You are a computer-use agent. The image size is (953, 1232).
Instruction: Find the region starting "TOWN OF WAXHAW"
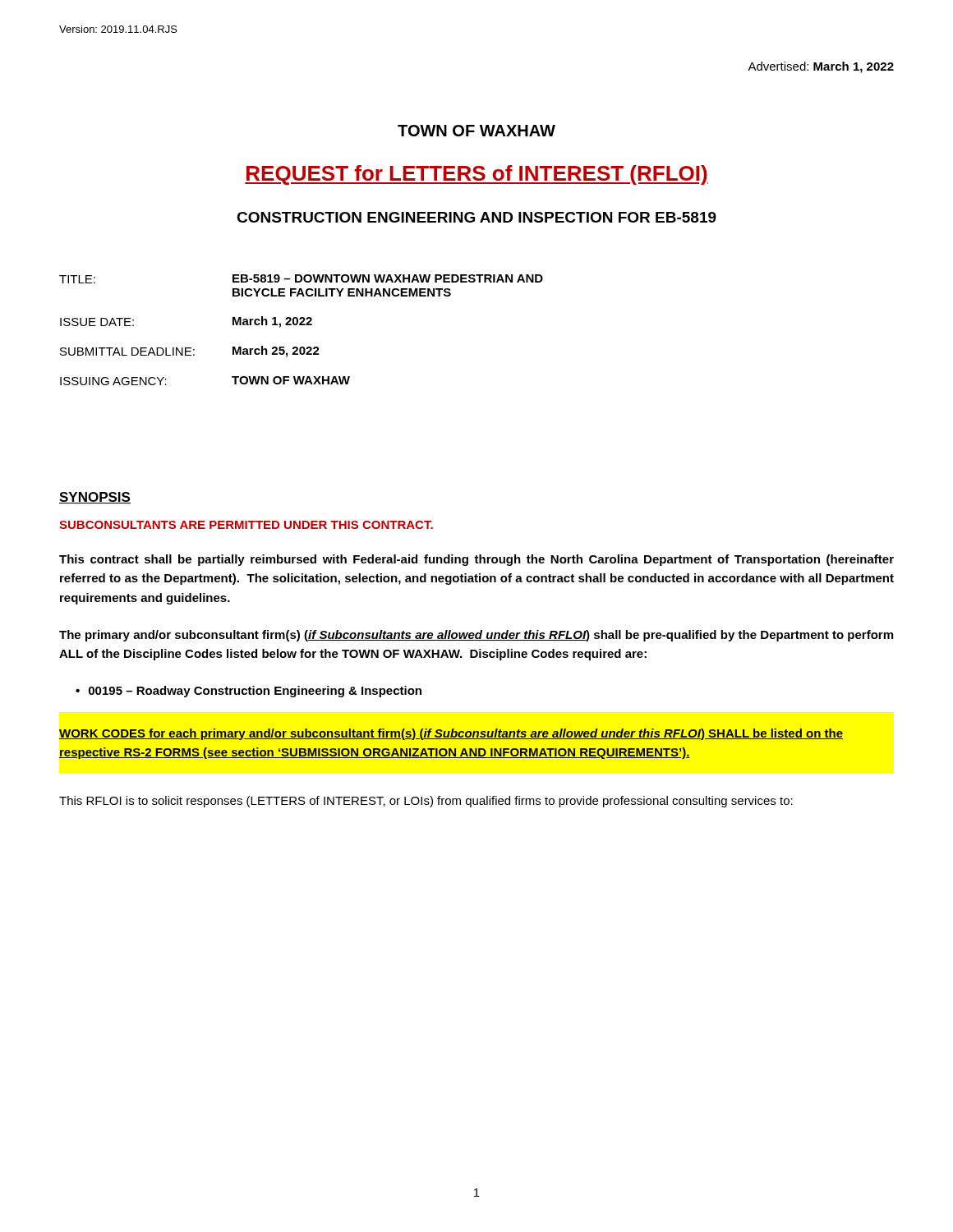pos(476,131)
